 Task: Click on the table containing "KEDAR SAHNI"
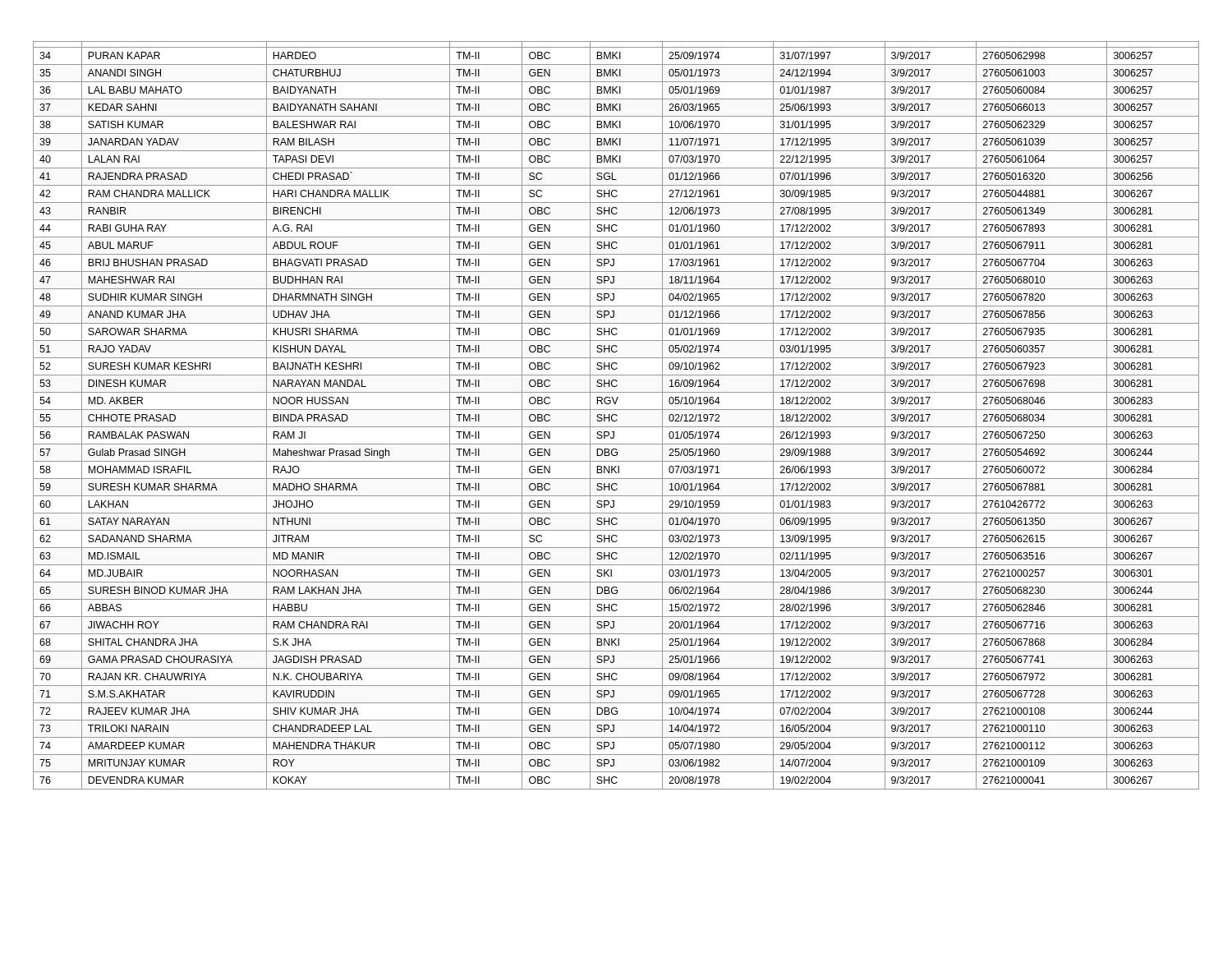tap(616, 415)
